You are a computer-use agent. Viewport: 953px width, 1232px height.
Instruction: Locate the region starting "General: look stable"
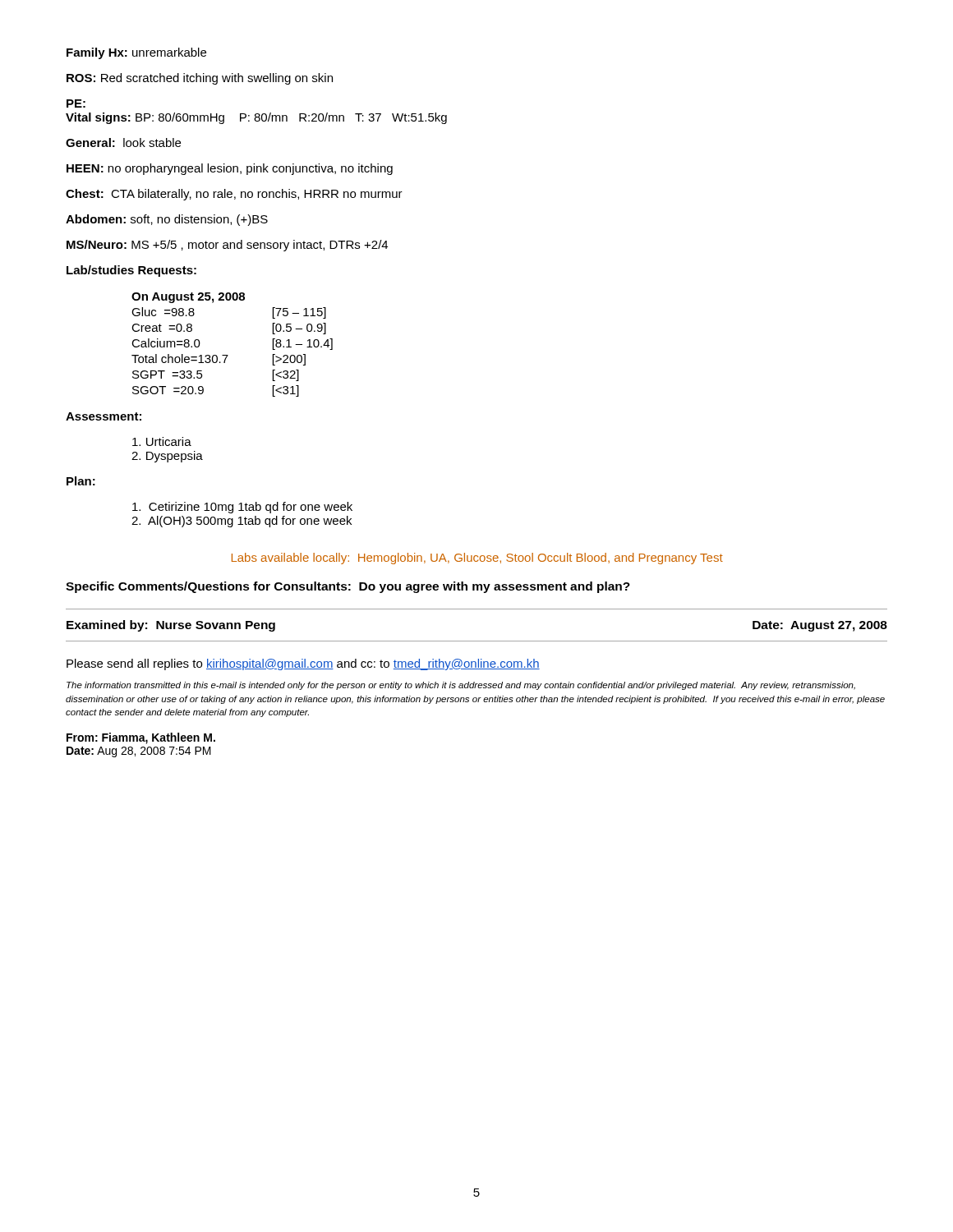point(124,142)
